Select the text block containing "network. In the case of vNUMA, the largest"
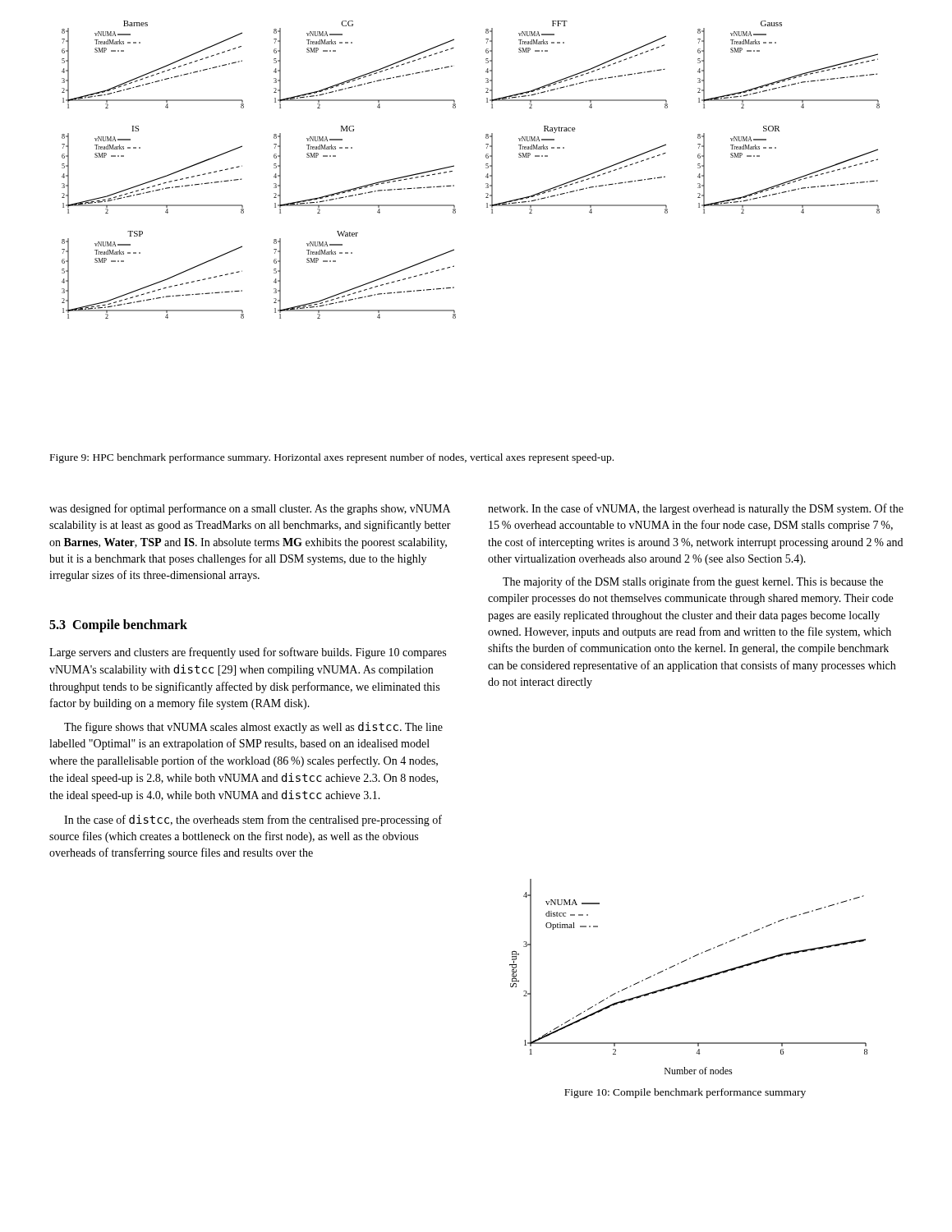 coord(697,596)
